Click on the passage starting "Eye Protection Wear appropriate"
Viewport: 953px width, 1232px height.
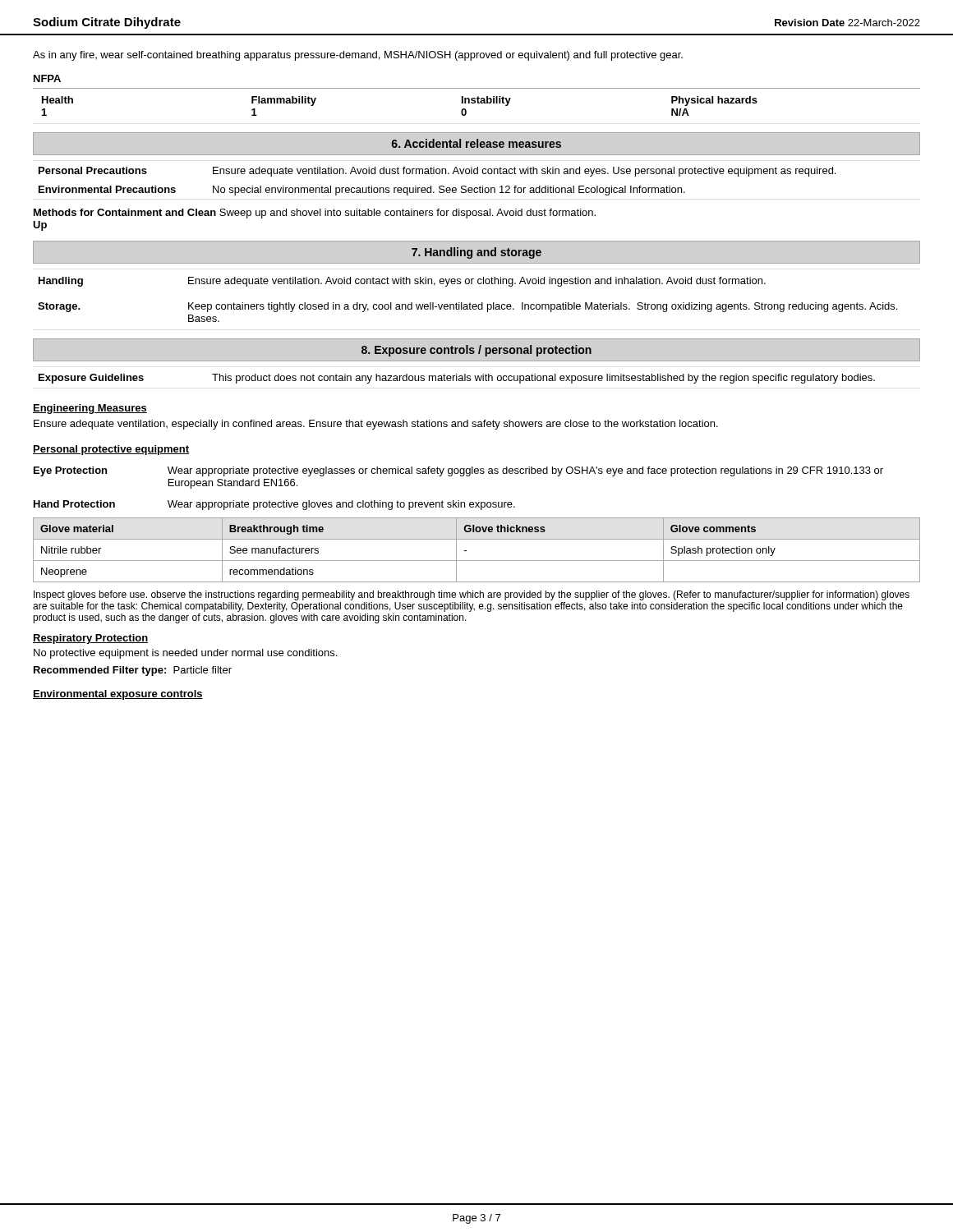point(476,476)
